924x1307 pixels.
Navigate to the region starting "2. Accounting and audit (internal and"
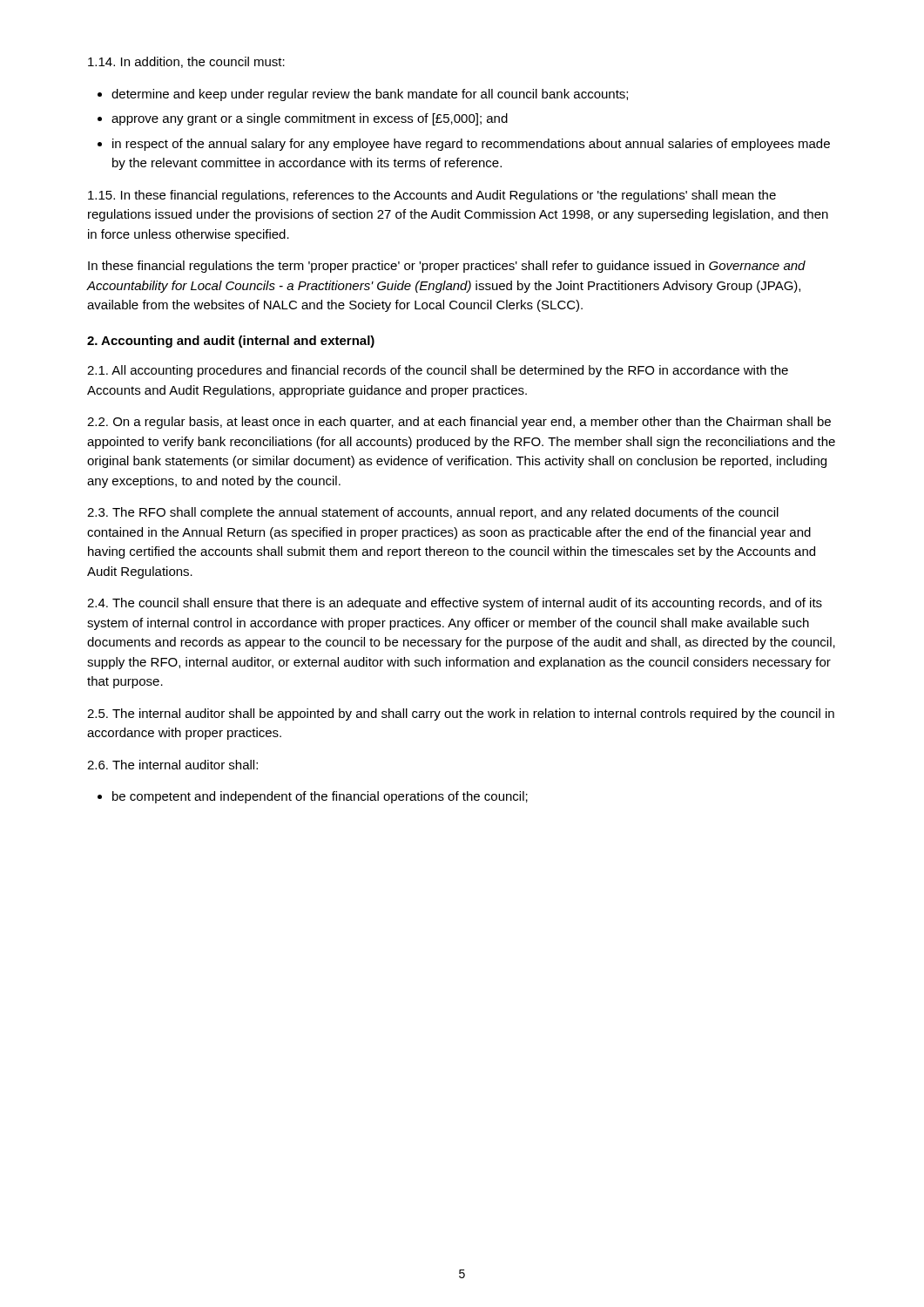click(x=231, y=342)
